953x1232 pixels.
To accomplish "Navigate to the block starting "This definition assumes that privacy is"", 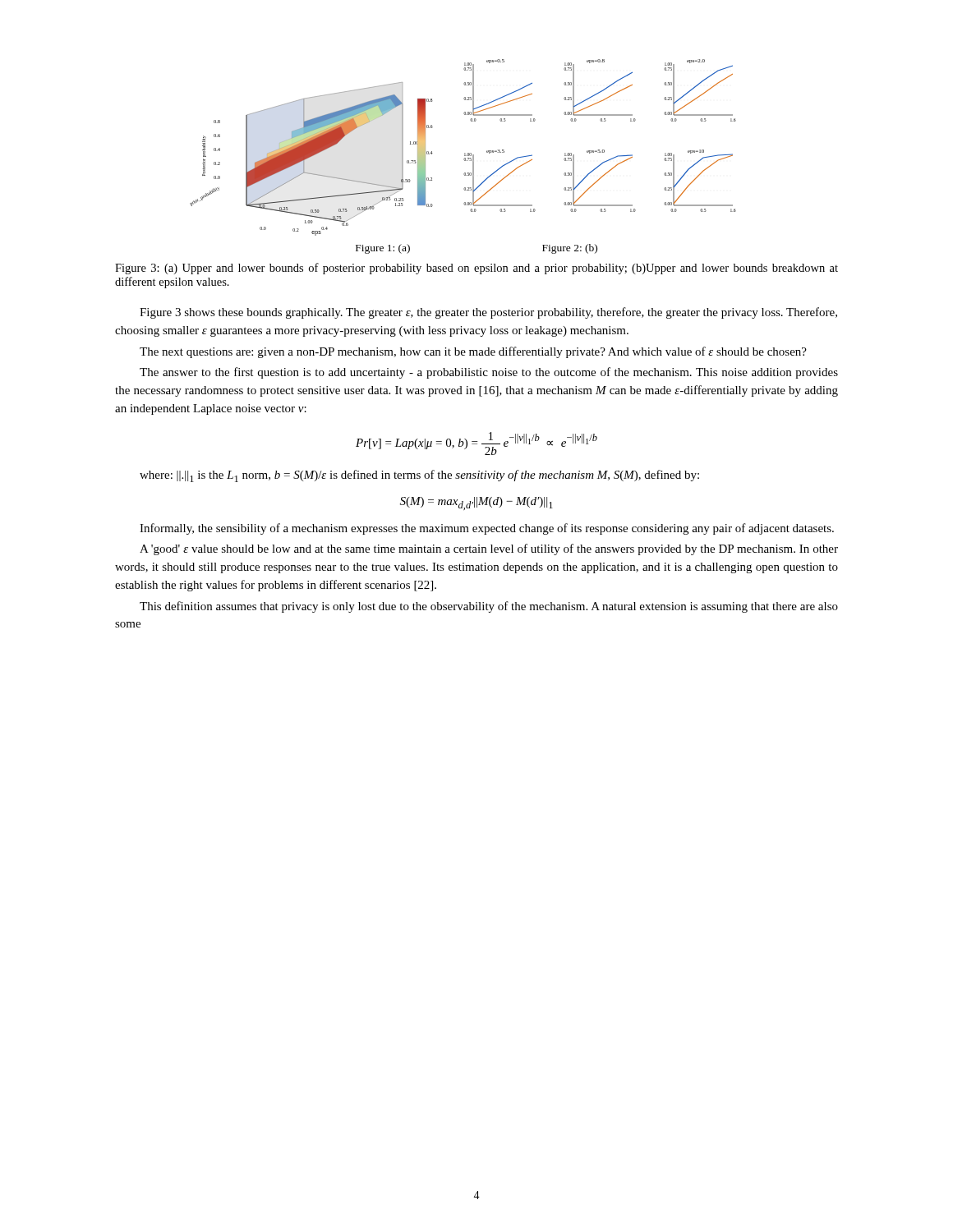I will [x=476, y=615].
